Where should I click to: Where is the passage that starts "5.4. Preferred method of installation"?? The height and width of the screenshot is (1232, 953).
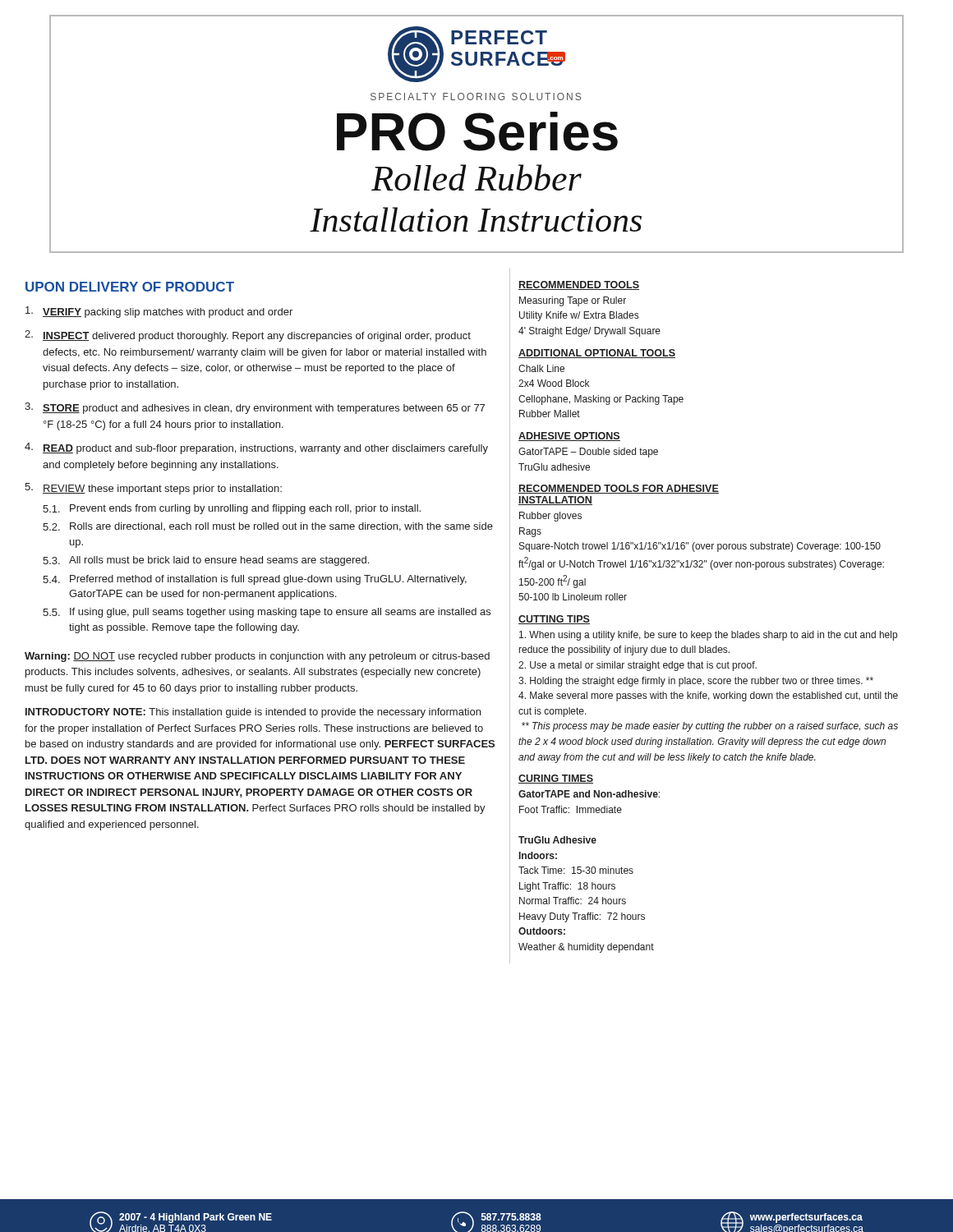269,587
